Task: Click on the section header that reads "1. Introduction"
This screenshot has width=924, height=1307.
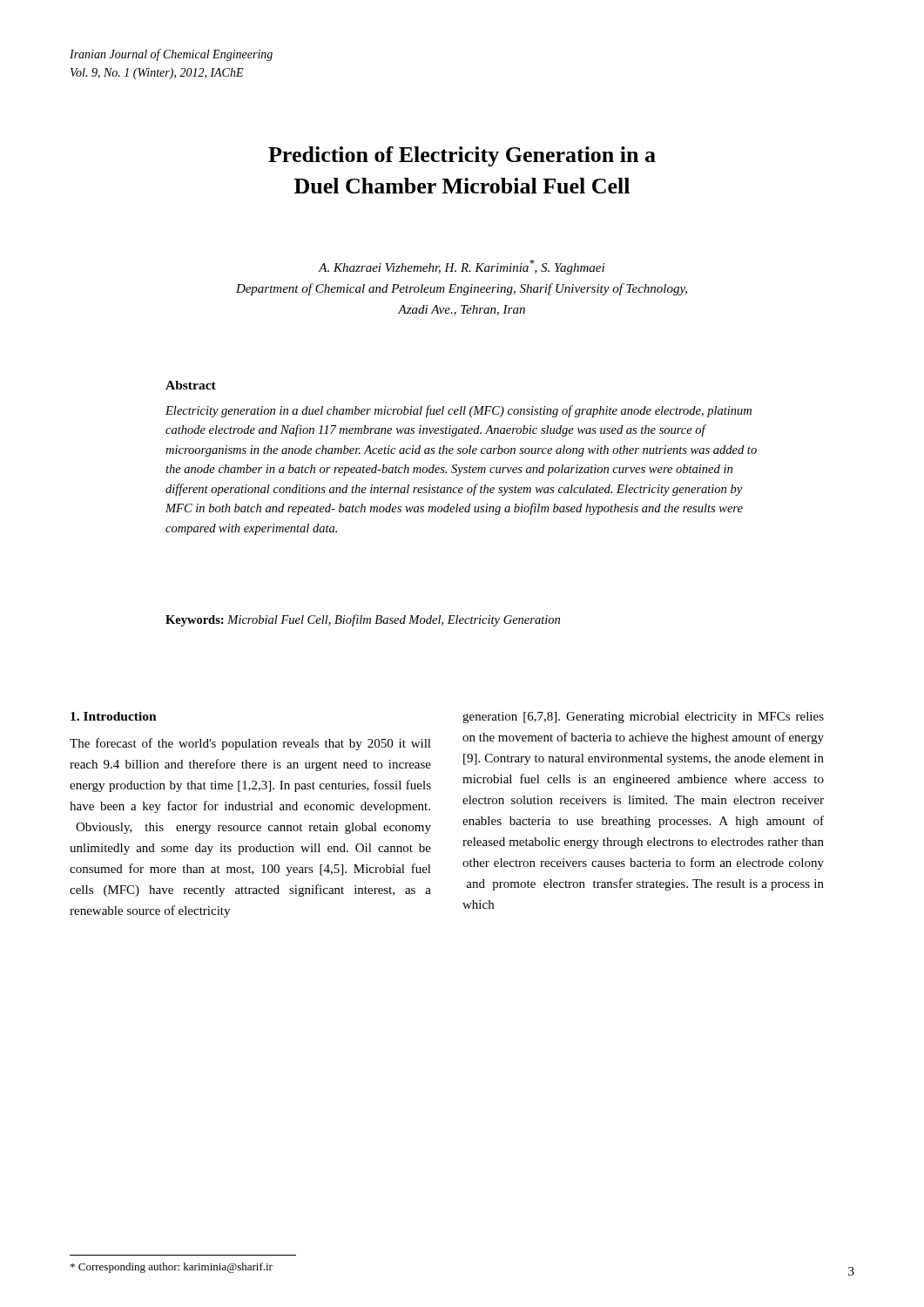Action: tap(113, 716)
